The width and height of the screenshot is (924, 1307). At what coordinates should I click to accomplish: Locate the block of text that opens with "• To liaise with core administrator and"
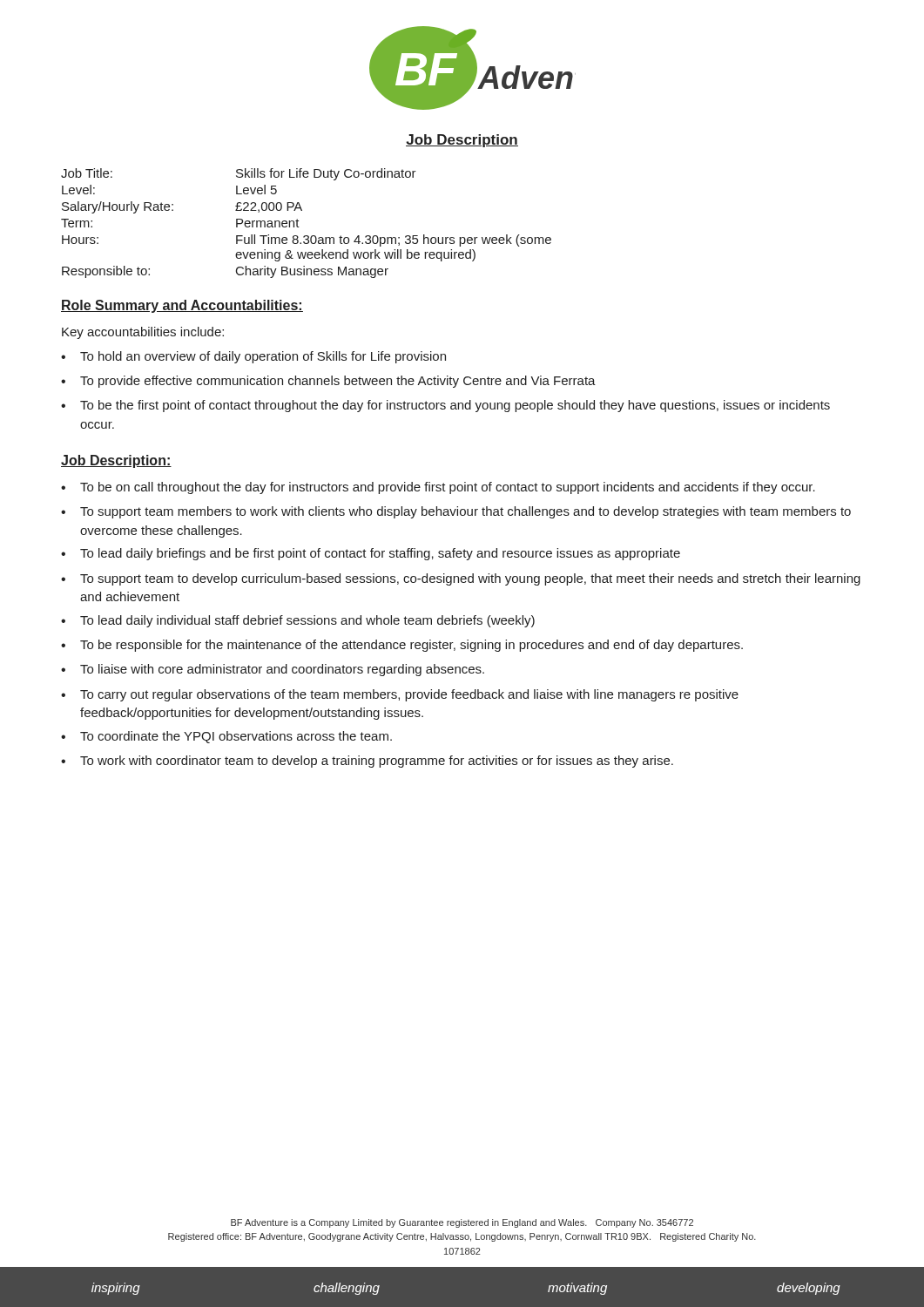(462, 670)
